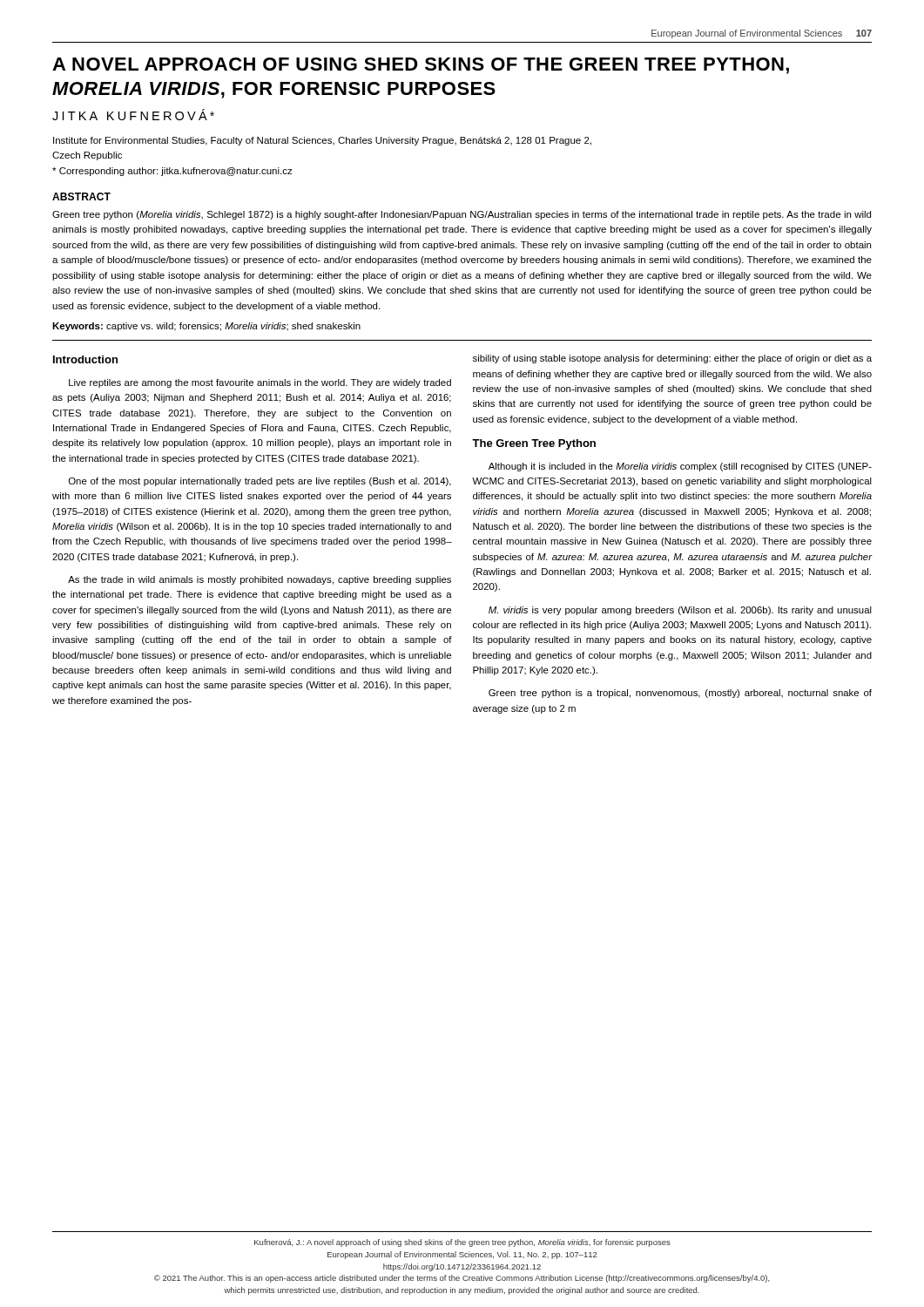Image resolution: width=924 pixels, height=1307 pixels.
Task: Locate the text "The Green Tree Python"
Action: pos(534,443)
